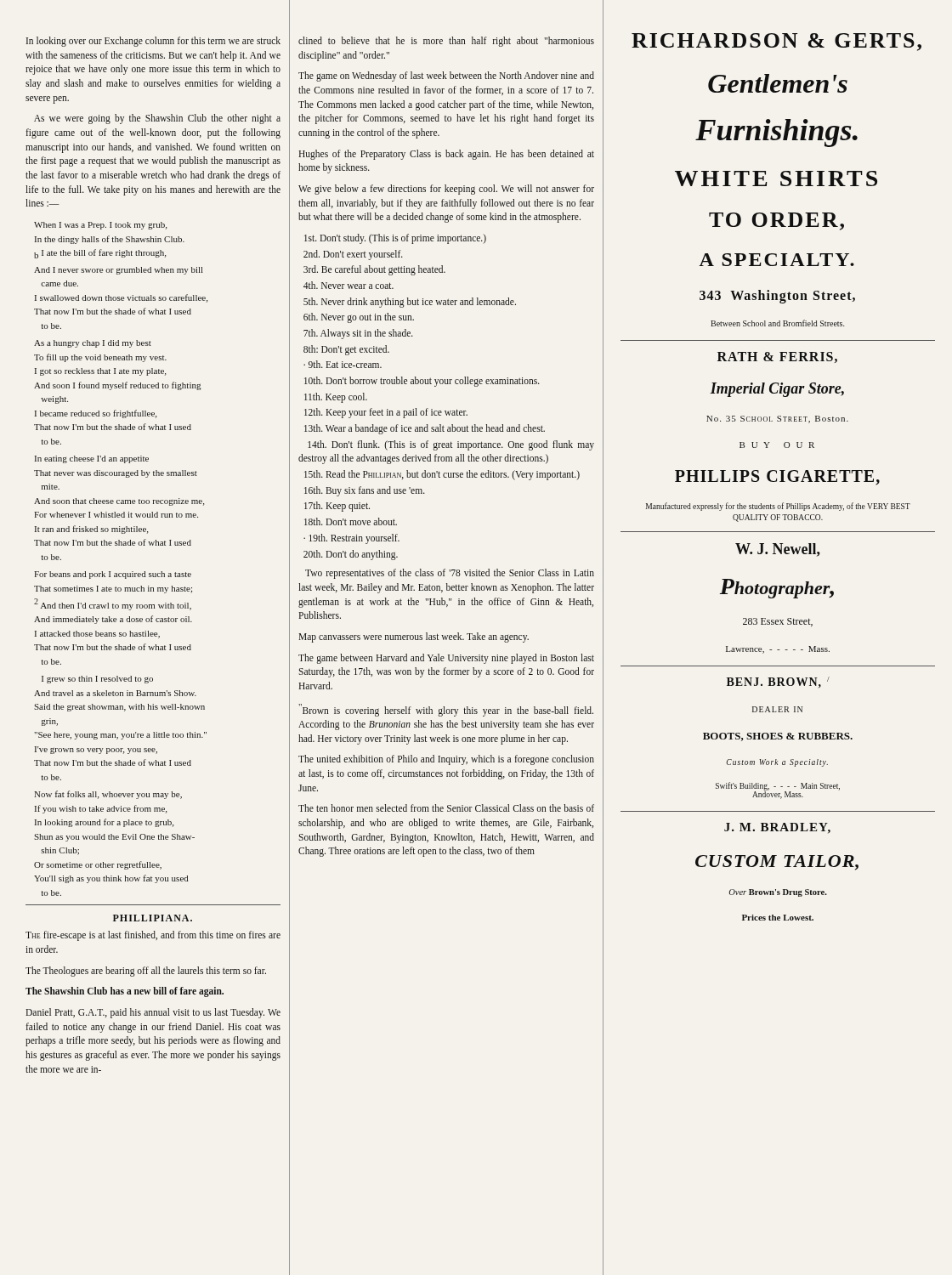The image size is (952, 1275).
Task: Locate the text "3rd. Be careful about getting heated."
Action: coord(372,270)
